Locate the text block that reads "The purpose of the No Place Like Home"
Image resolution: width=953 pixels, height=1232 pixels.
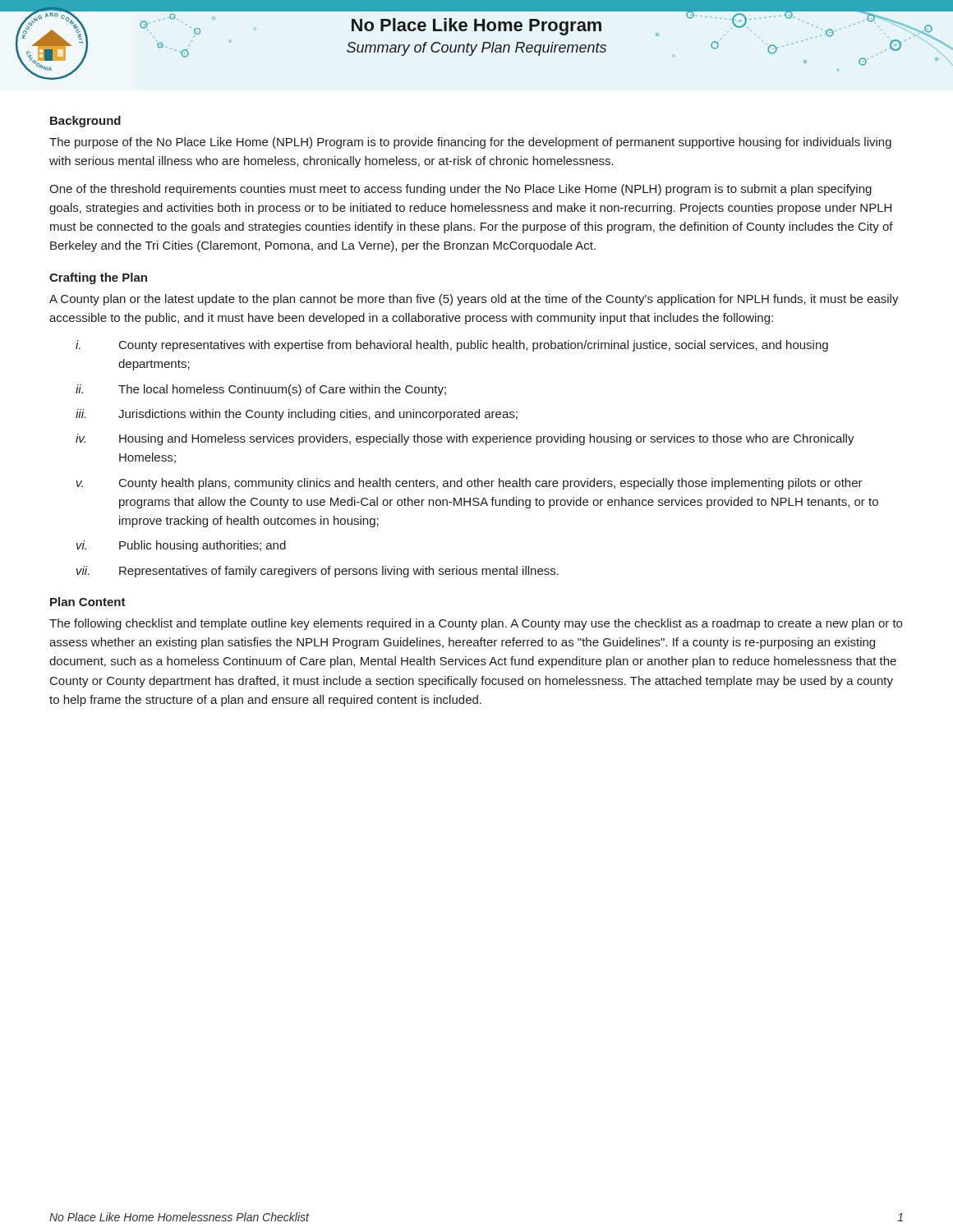click(x=471, y=151)
